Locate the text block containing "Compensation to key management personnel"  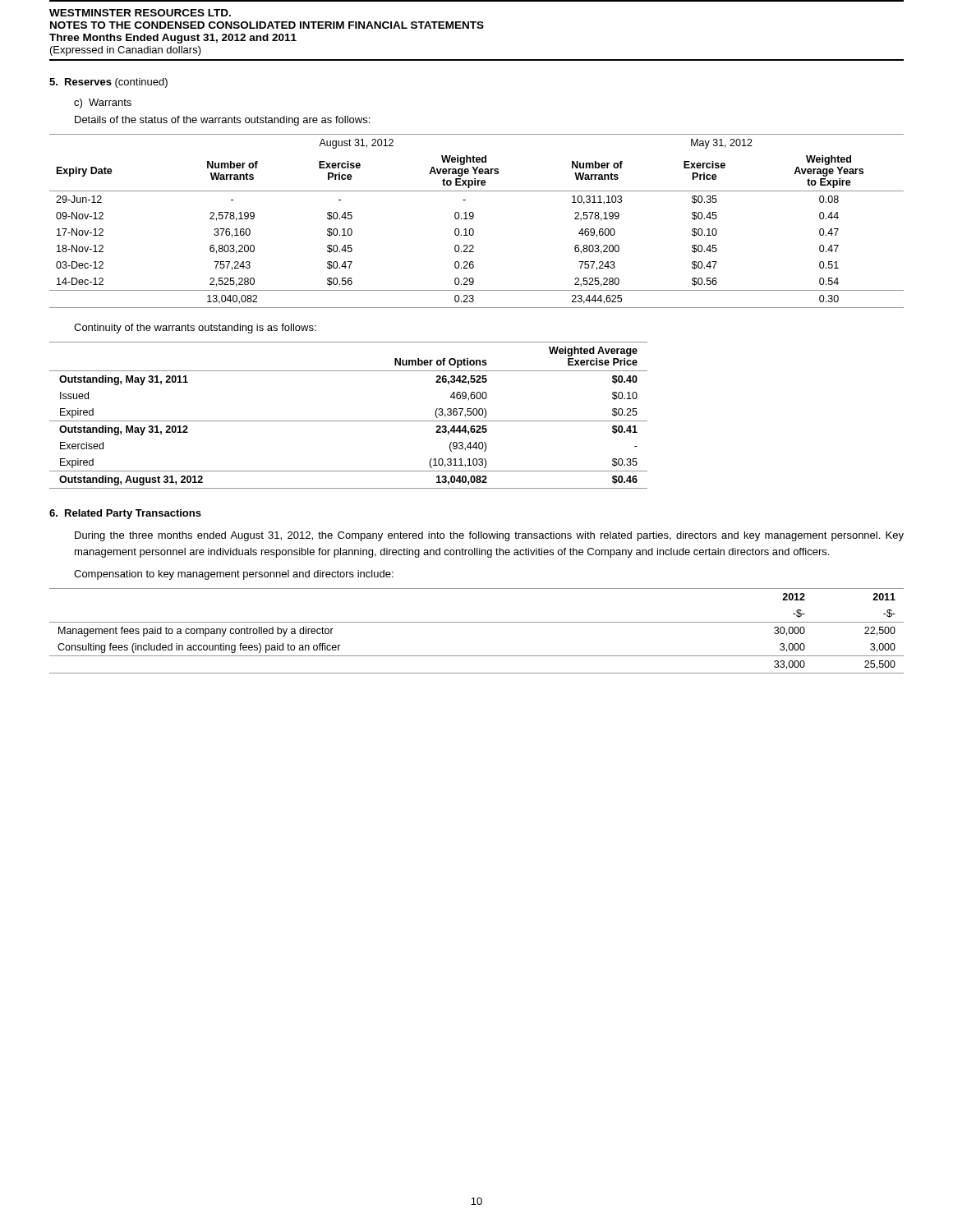234,574
